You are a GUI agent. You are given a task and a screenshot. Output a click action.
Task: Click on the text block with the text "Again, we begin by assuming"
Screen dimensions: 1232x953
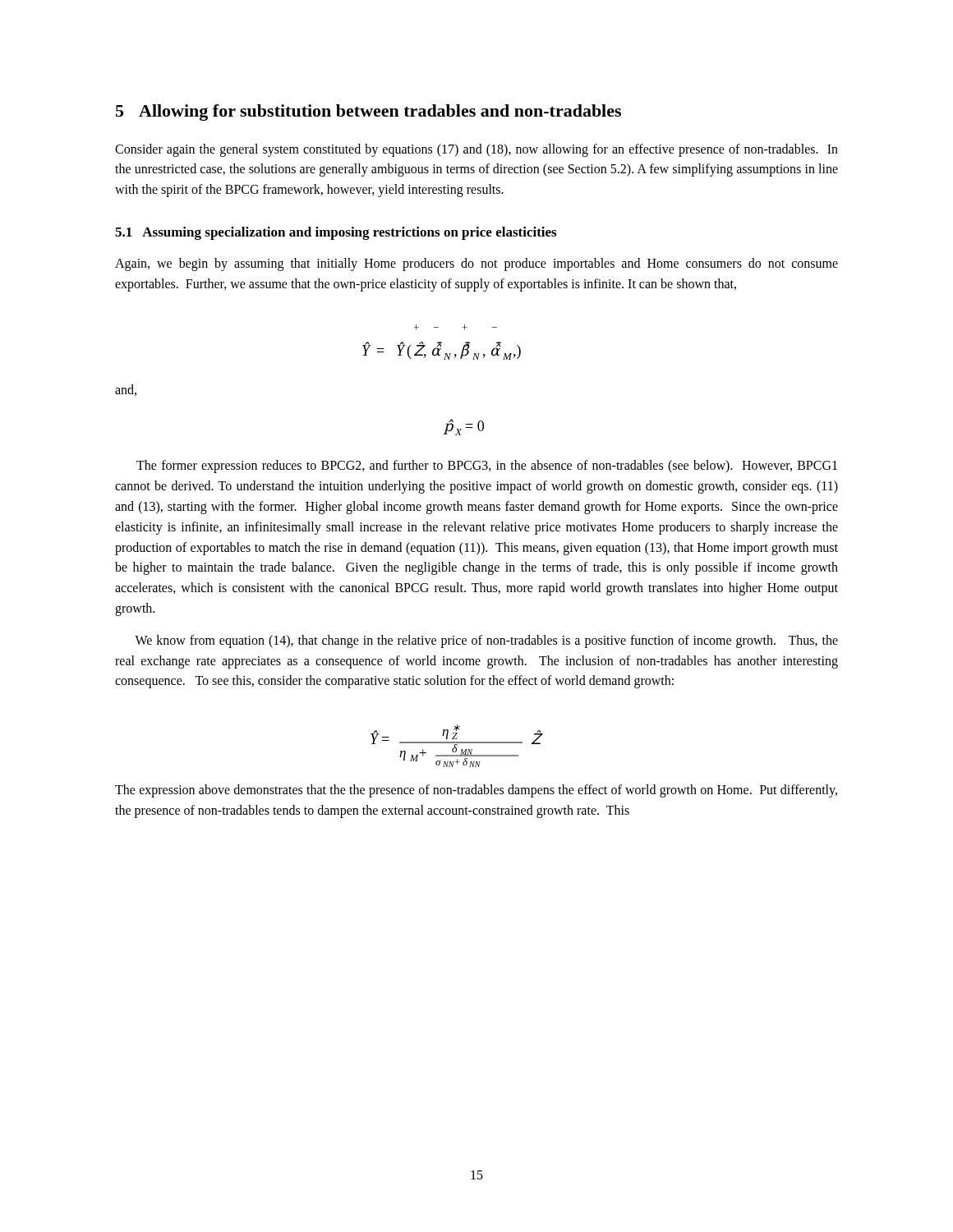pyautogui.click(x=476, y=273)
